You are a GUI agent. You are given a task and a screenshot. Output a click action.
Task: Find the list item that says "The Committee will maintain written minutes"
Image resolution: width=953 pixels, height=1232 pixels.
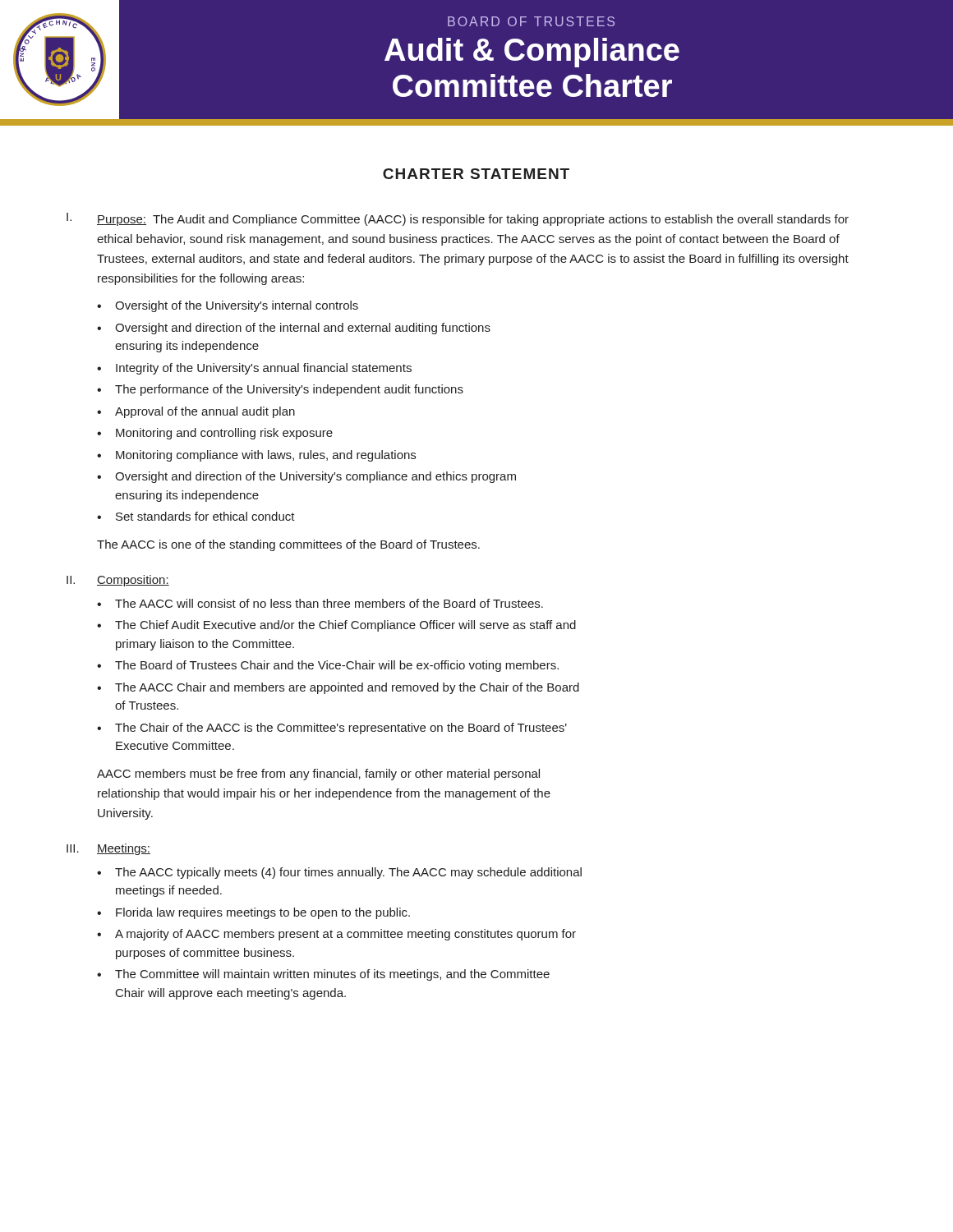click(332, 983)
